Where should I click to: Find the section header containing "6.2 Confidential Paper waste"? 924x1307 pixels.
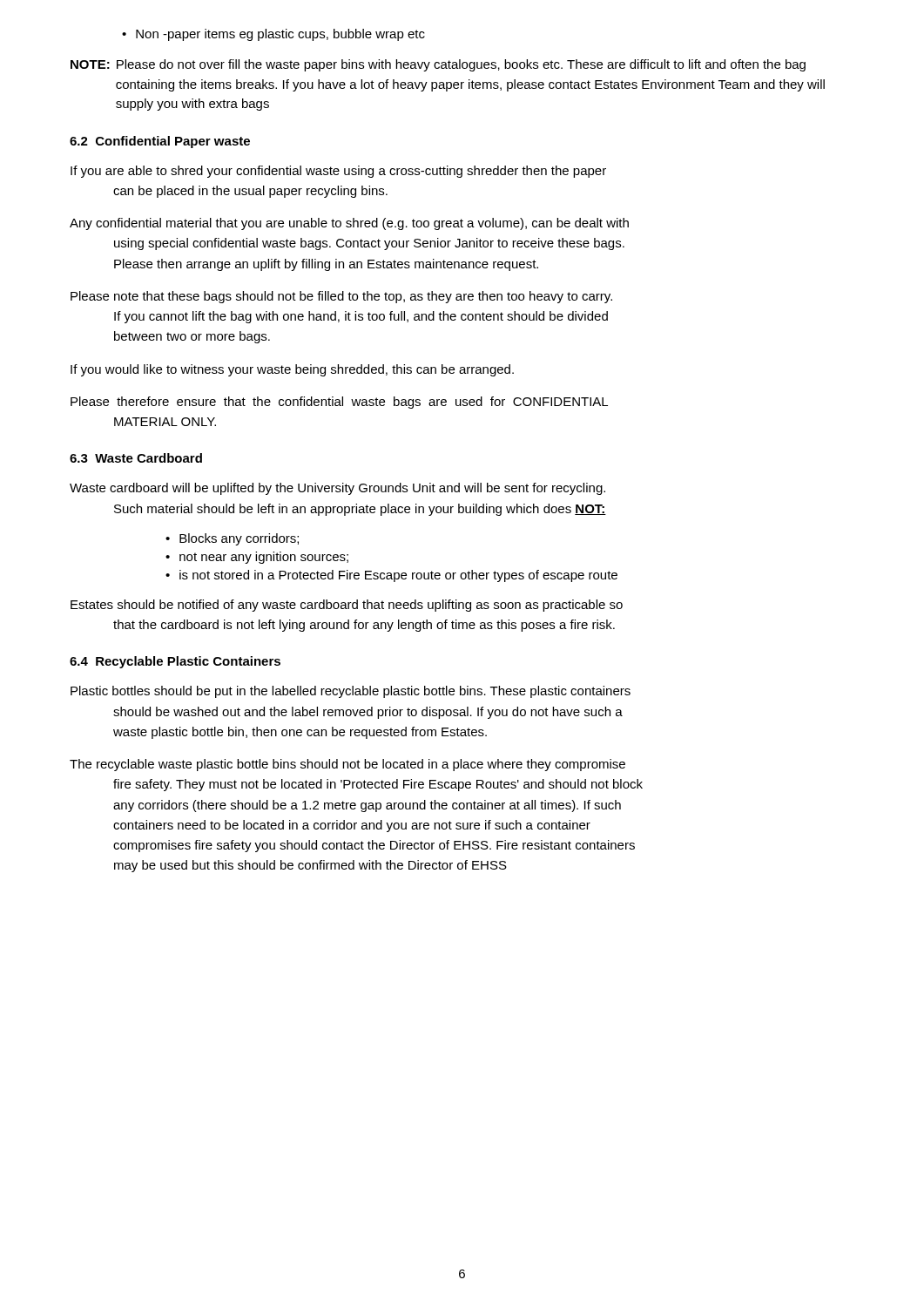pyautogui.click(x=160, y=140)
